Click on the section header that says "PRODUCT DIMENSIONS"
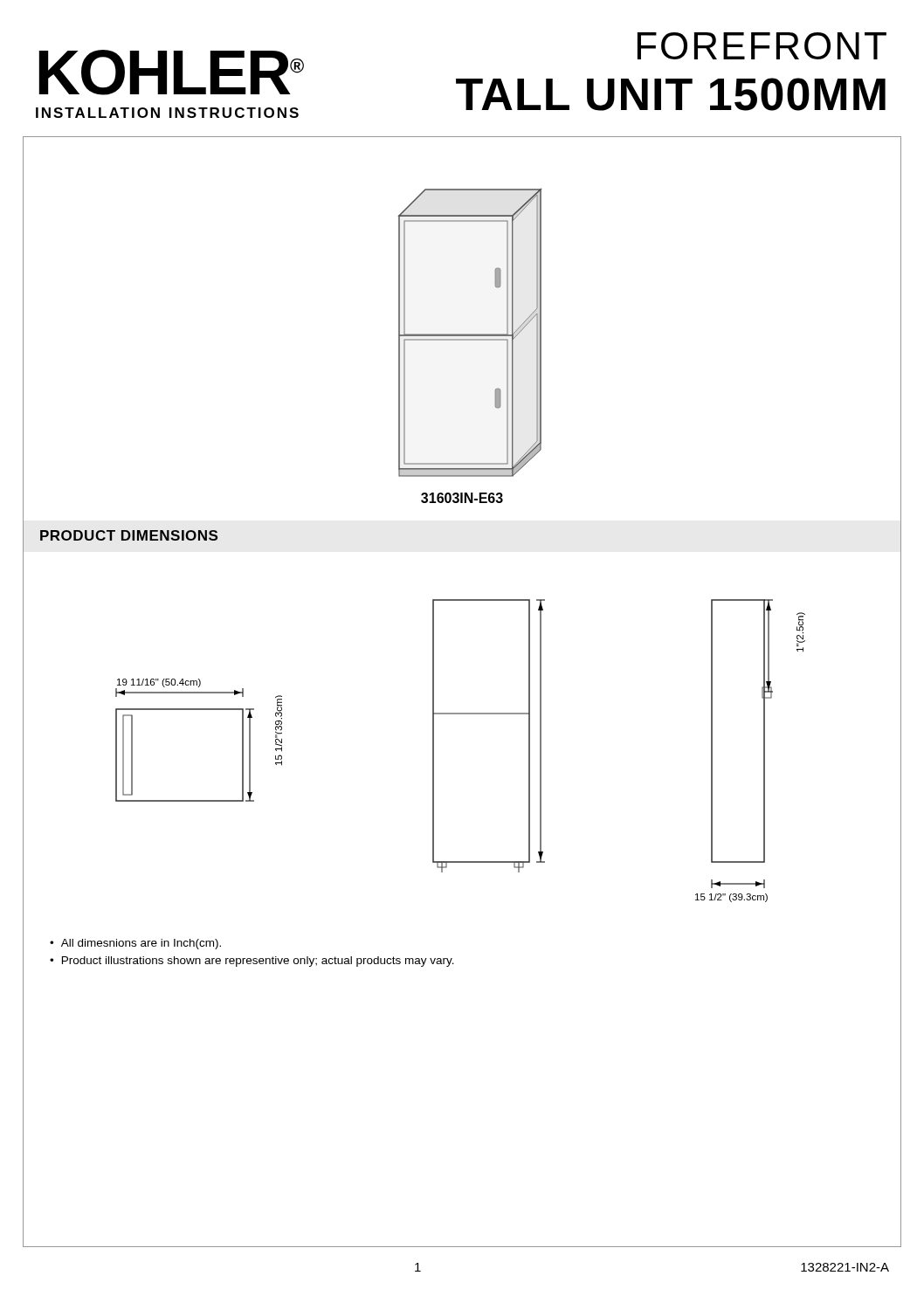The height and width of the screenshot is (1310, 924). 129,536
